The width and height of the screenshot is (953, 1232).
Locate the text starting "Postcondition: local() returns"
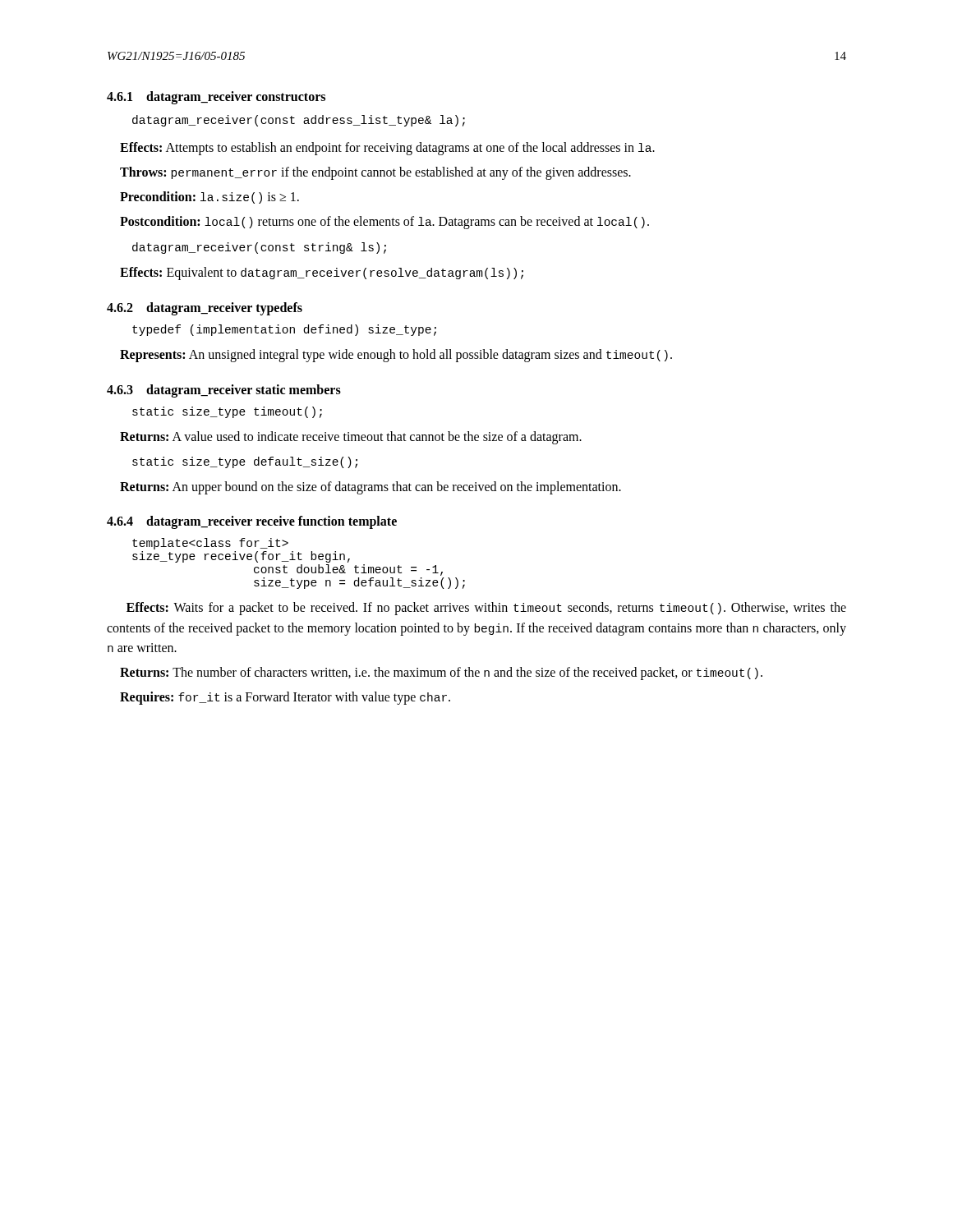(378, 222)
